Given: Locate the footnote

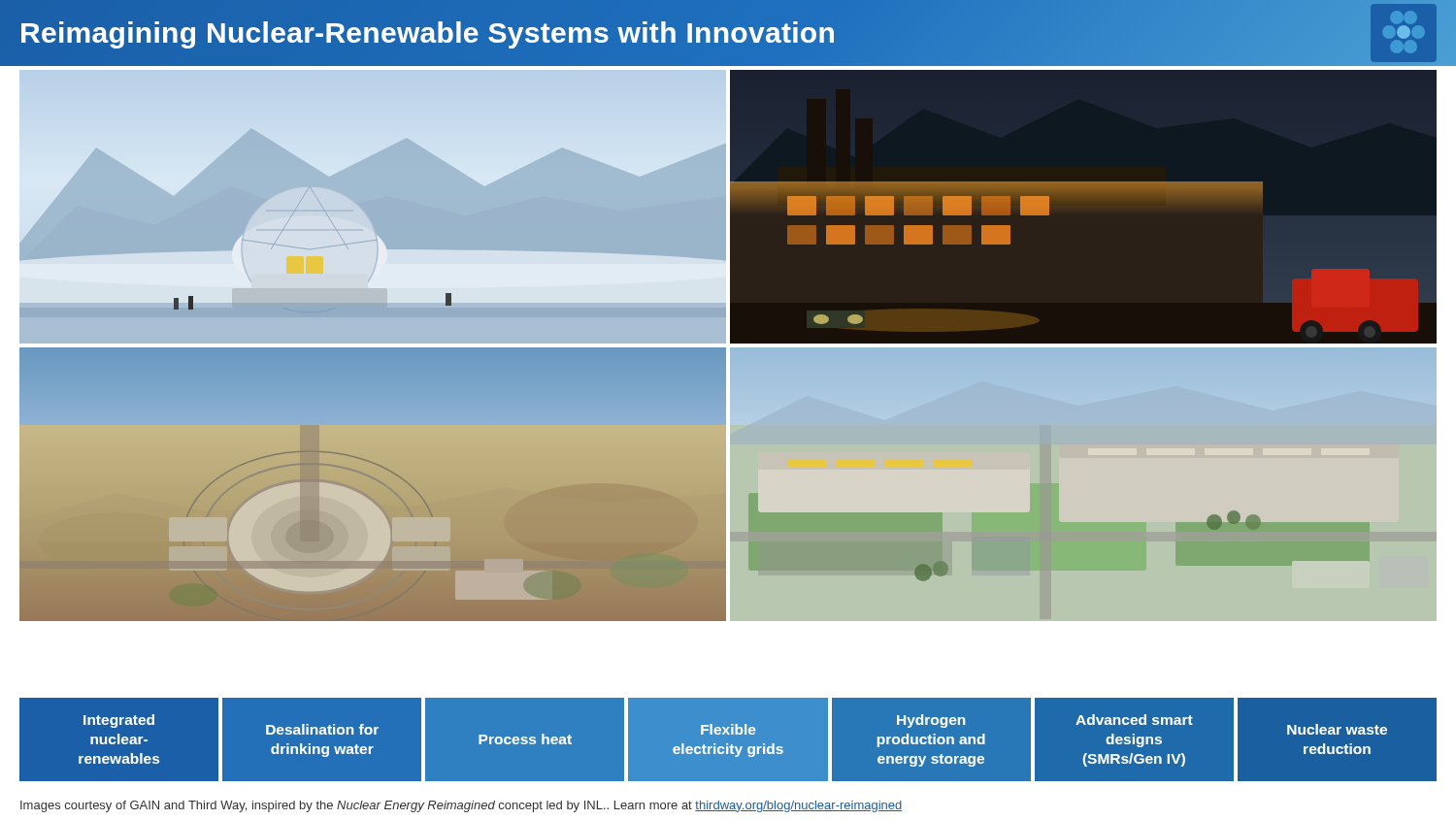Looking at the screenshot, I should pyautogui.click(x=461, y=805).
